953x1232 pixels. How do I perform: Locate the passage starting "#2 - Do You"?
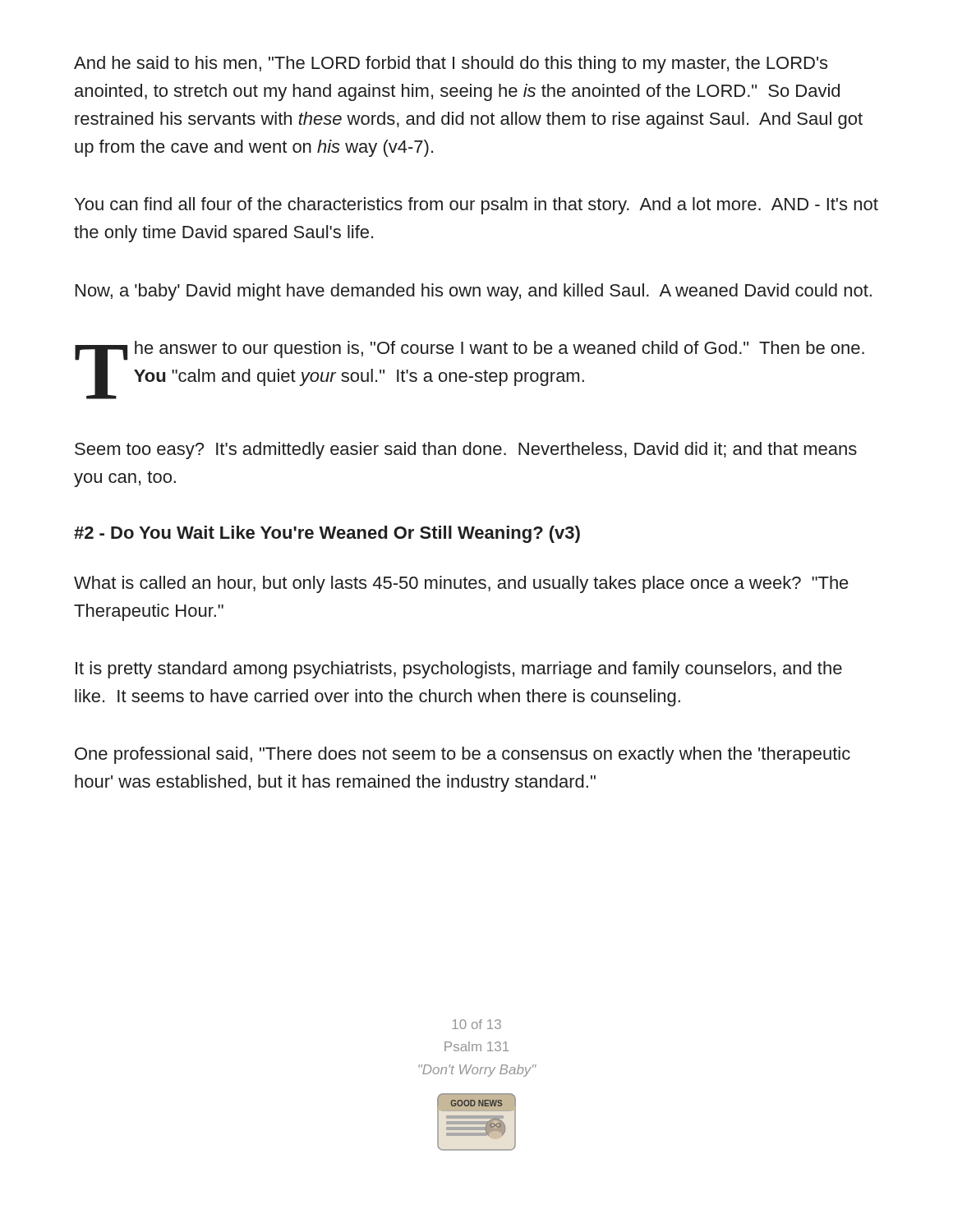pyautogui.click(x=327, y=533)
